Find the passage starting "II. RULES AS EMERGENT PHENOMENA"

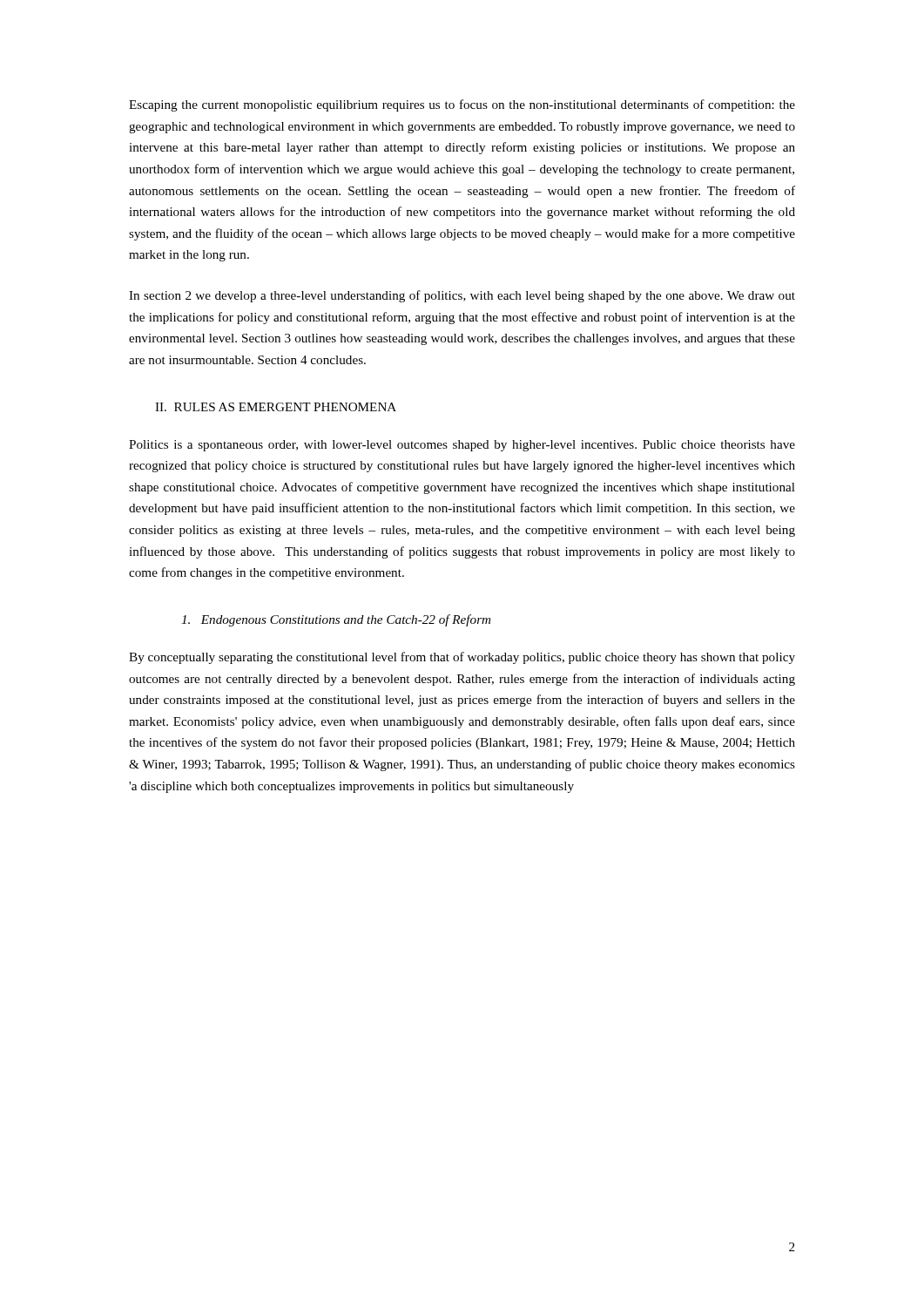pyautogui.click(x=276, y=406)
